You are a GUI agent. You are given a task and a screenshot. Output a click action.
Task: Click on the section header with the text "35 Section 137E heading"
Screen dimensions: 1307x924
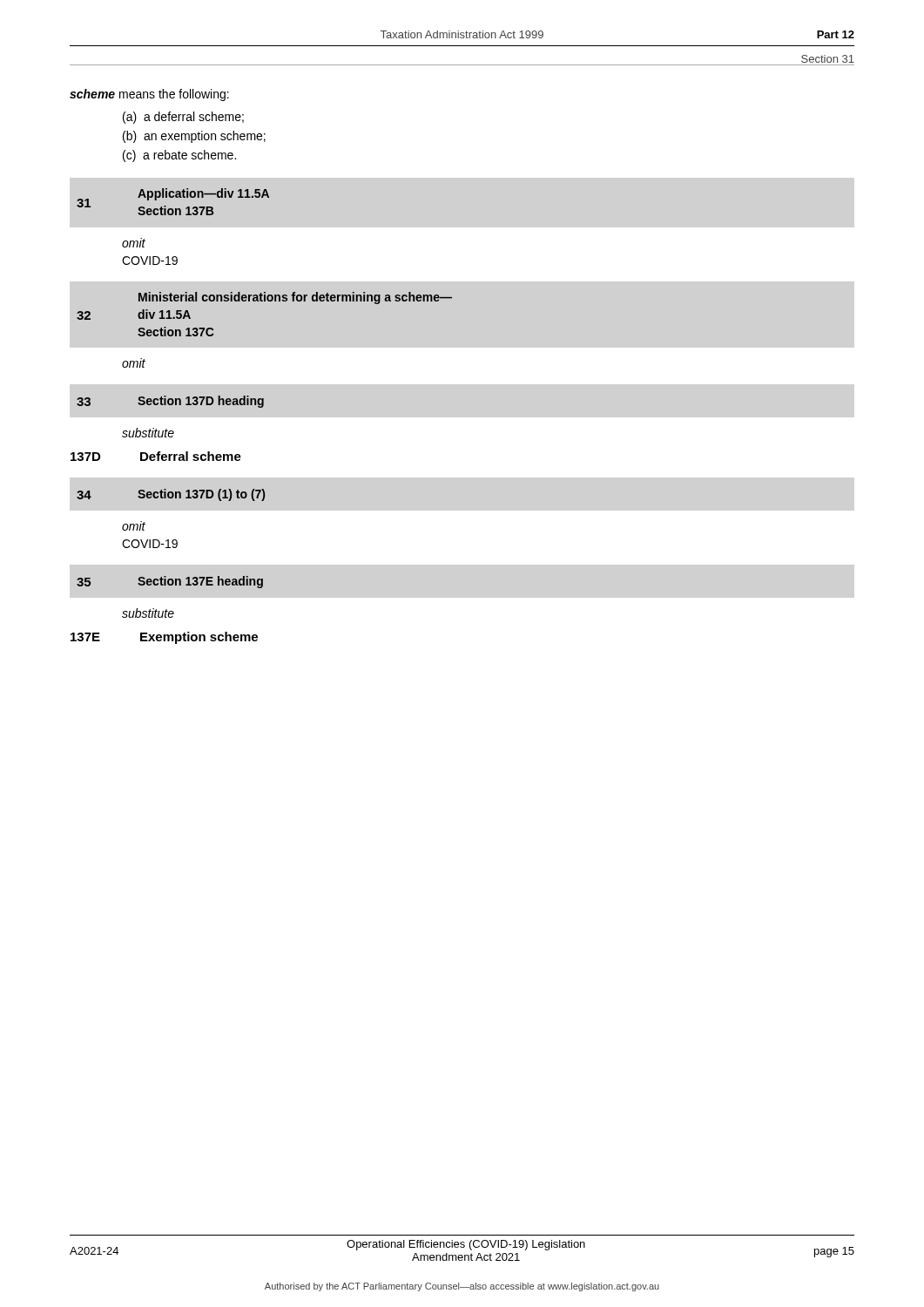click(170, 582)
